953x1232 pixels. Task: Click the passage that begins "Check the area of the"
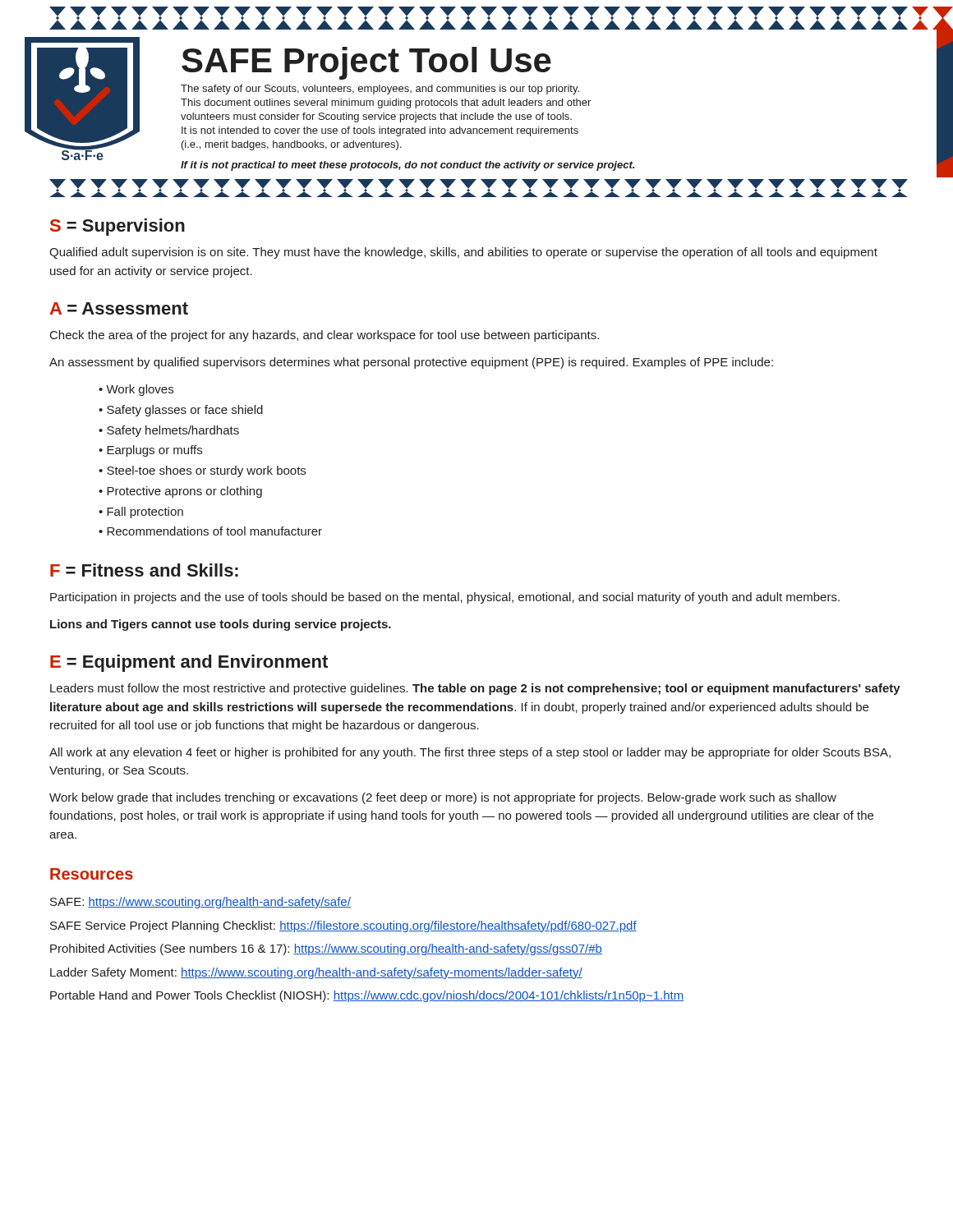click(x=325, y=335)
